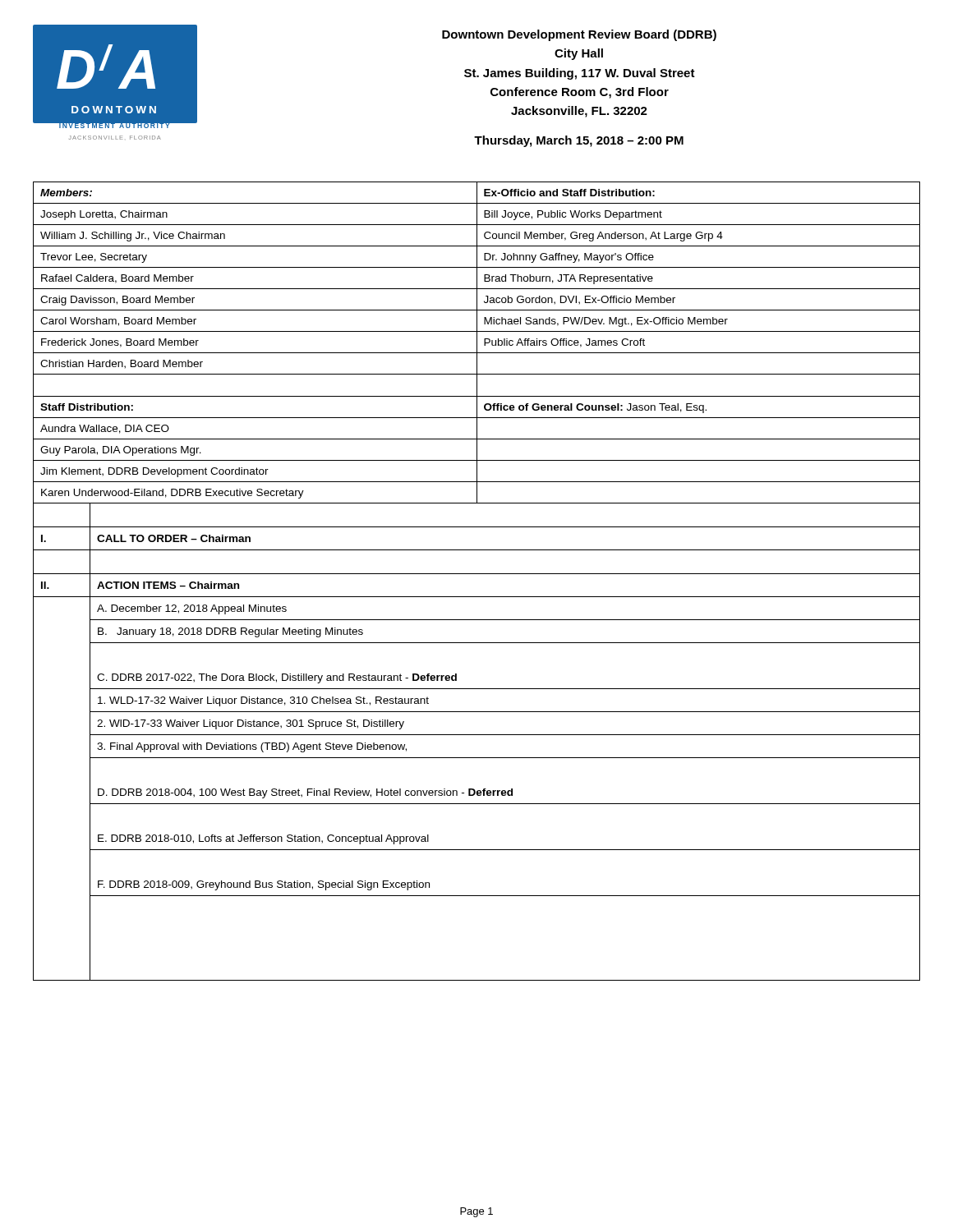Select the text block that says "Thursday, March 15, 2018 – 2:00"
The width and height of the screenshot is (953, 1232).
click(579, 140)
